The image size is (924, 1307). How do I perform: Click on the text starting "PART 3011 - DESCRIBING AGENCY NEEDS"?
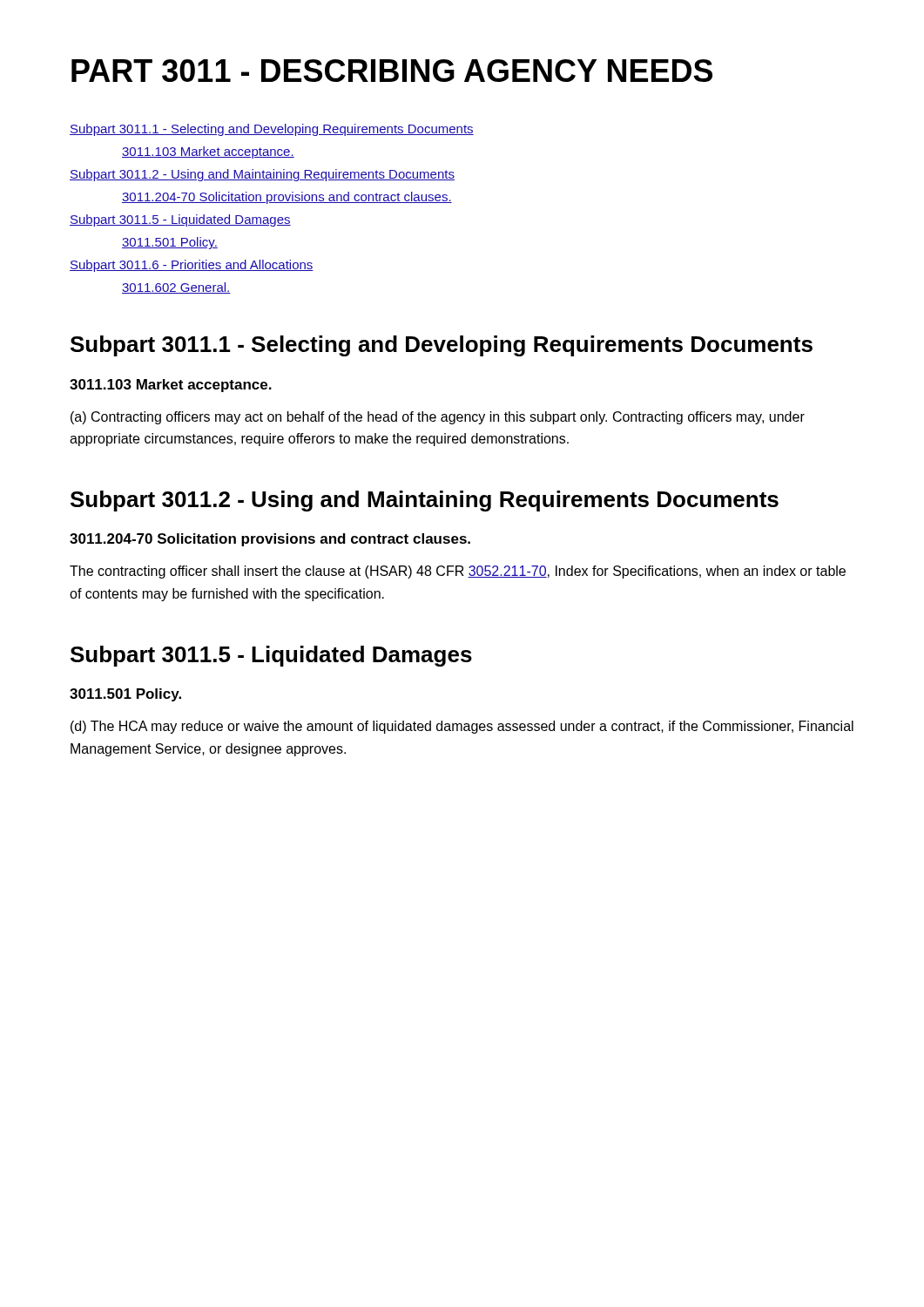point(462,71)
